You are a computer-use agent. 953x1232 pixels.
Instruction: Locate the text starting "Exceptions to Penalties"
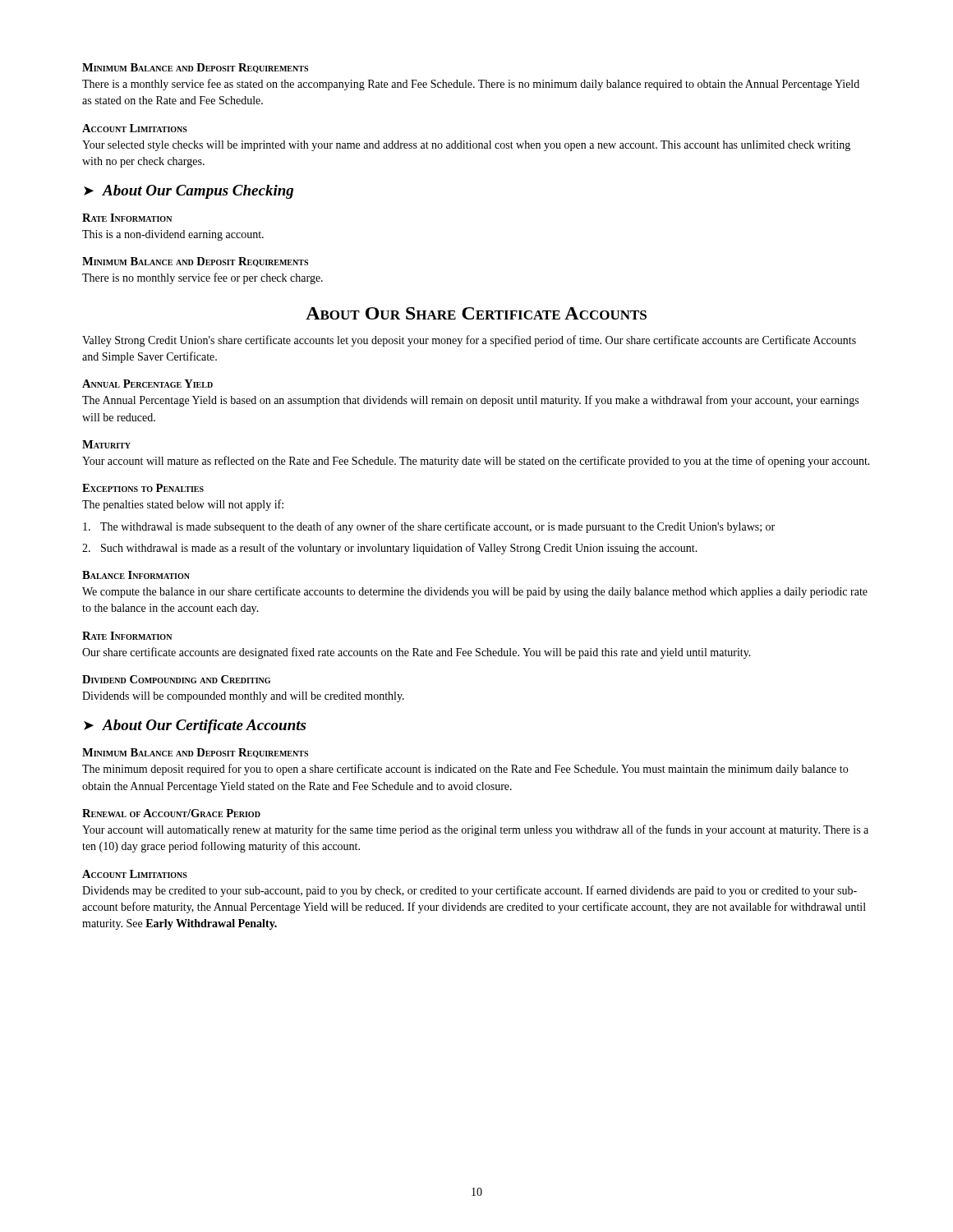coord(143,488)
